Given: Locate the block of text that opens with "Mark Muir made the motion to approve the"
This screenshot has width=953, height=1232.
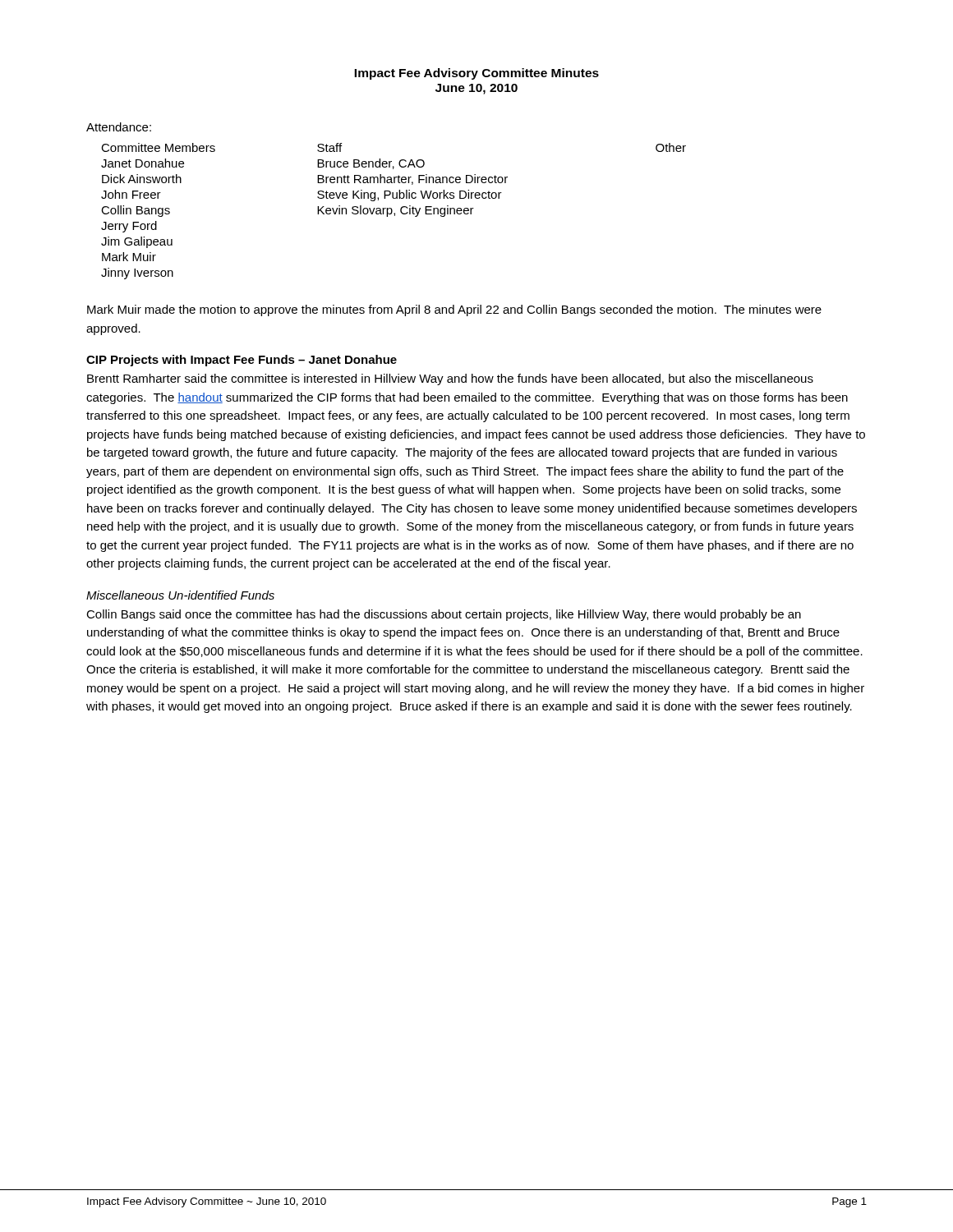Looking at the screenshot, I should tap(454, 318).
